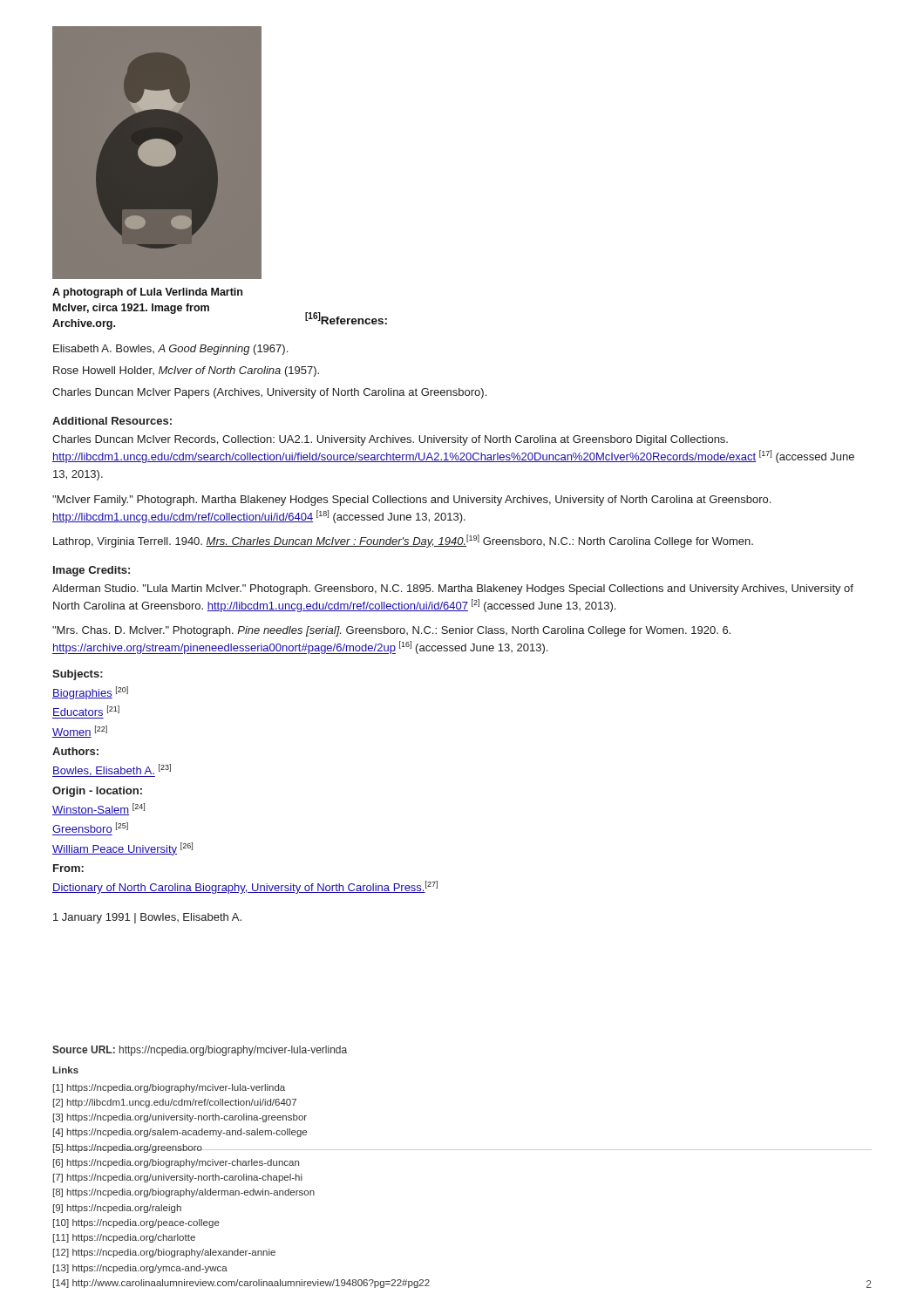This screenshot has height=1308, width=924.
Task: Find the block starting "Charles Duncan McIver Records, Collection: UA2.1. University Archives."
Action: (x=453, y=457)
